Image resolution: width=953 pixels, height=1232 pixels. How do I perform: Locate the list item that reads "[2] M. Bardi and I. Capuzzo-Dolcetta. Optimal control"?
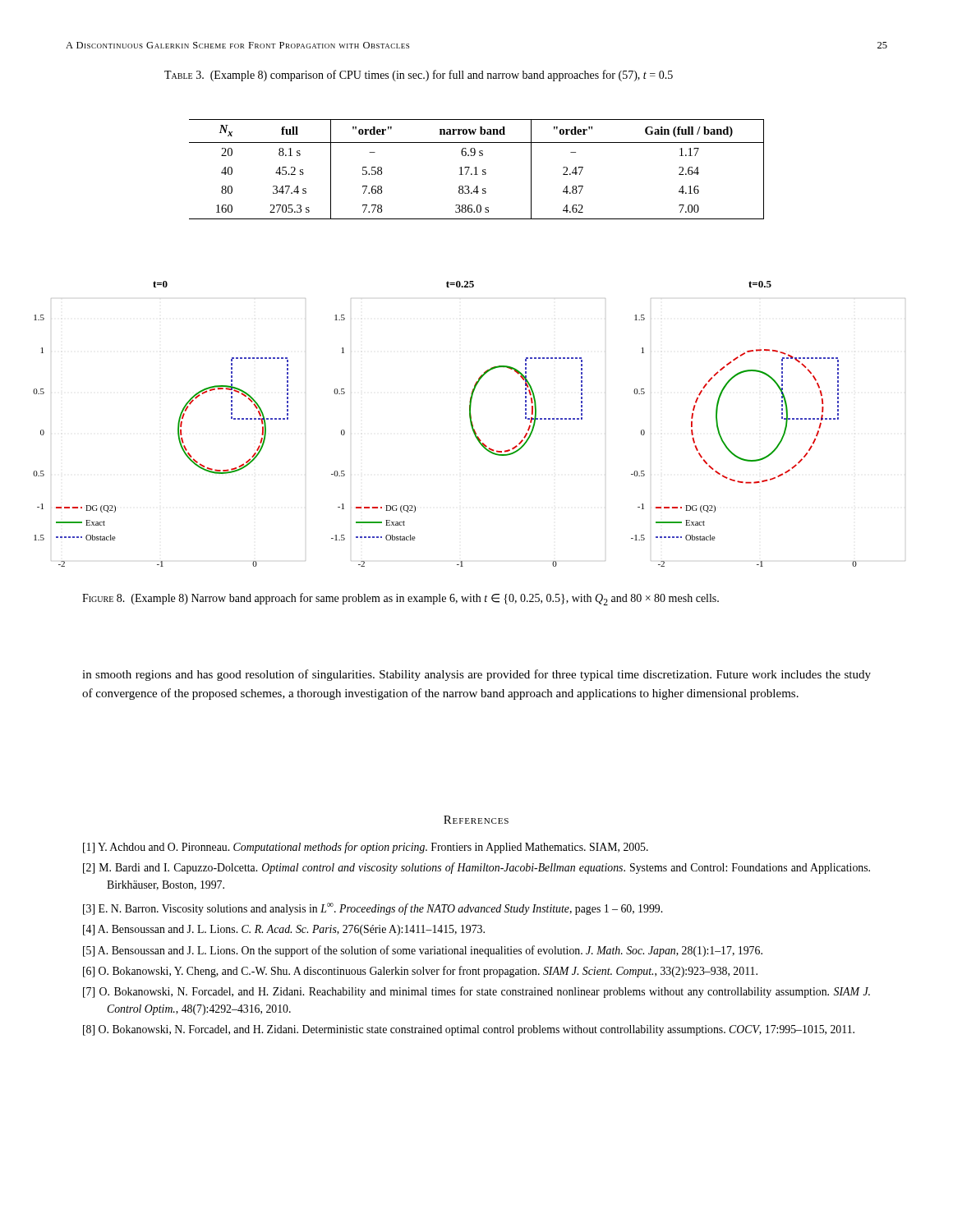click(476, 876)
